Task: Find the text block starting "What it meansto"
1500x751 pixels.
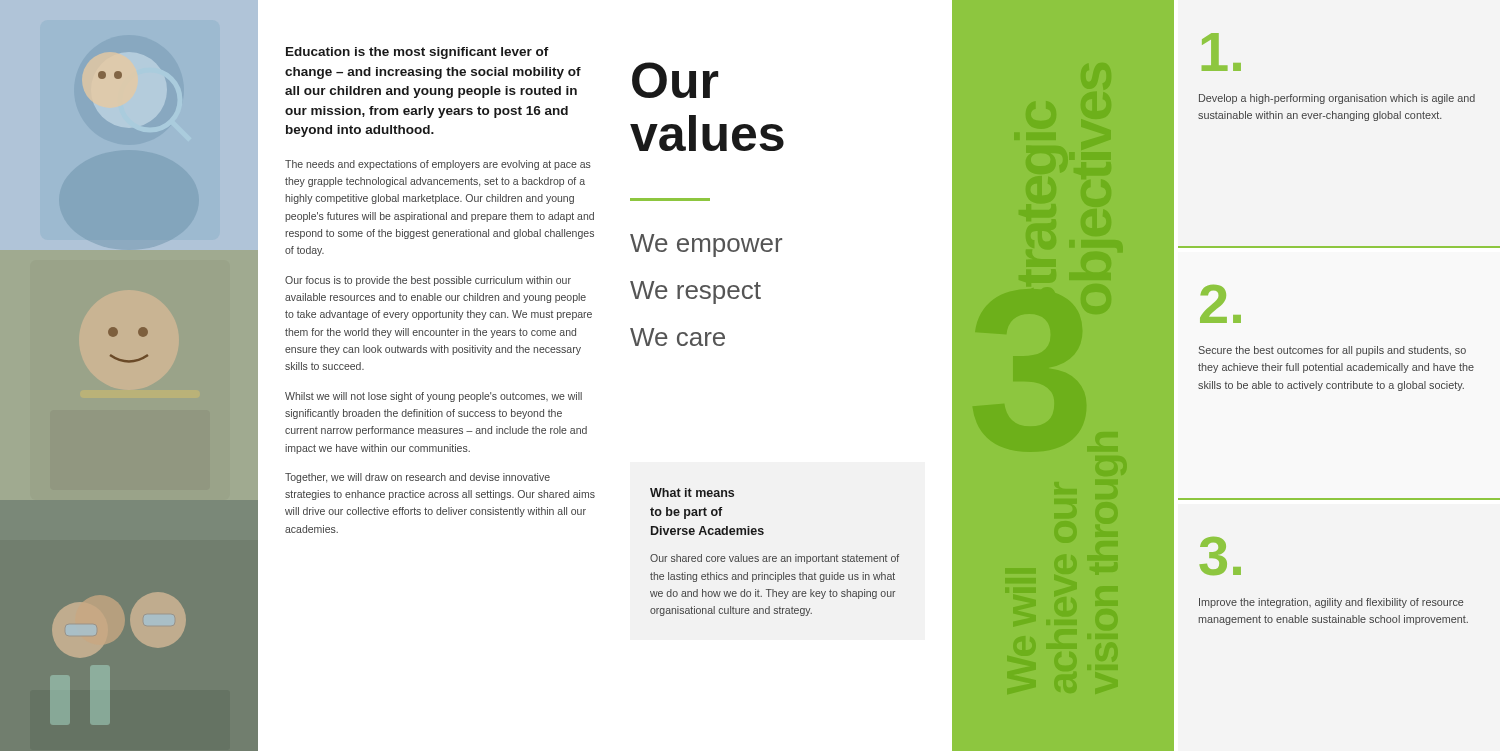Action: point(777,552)
